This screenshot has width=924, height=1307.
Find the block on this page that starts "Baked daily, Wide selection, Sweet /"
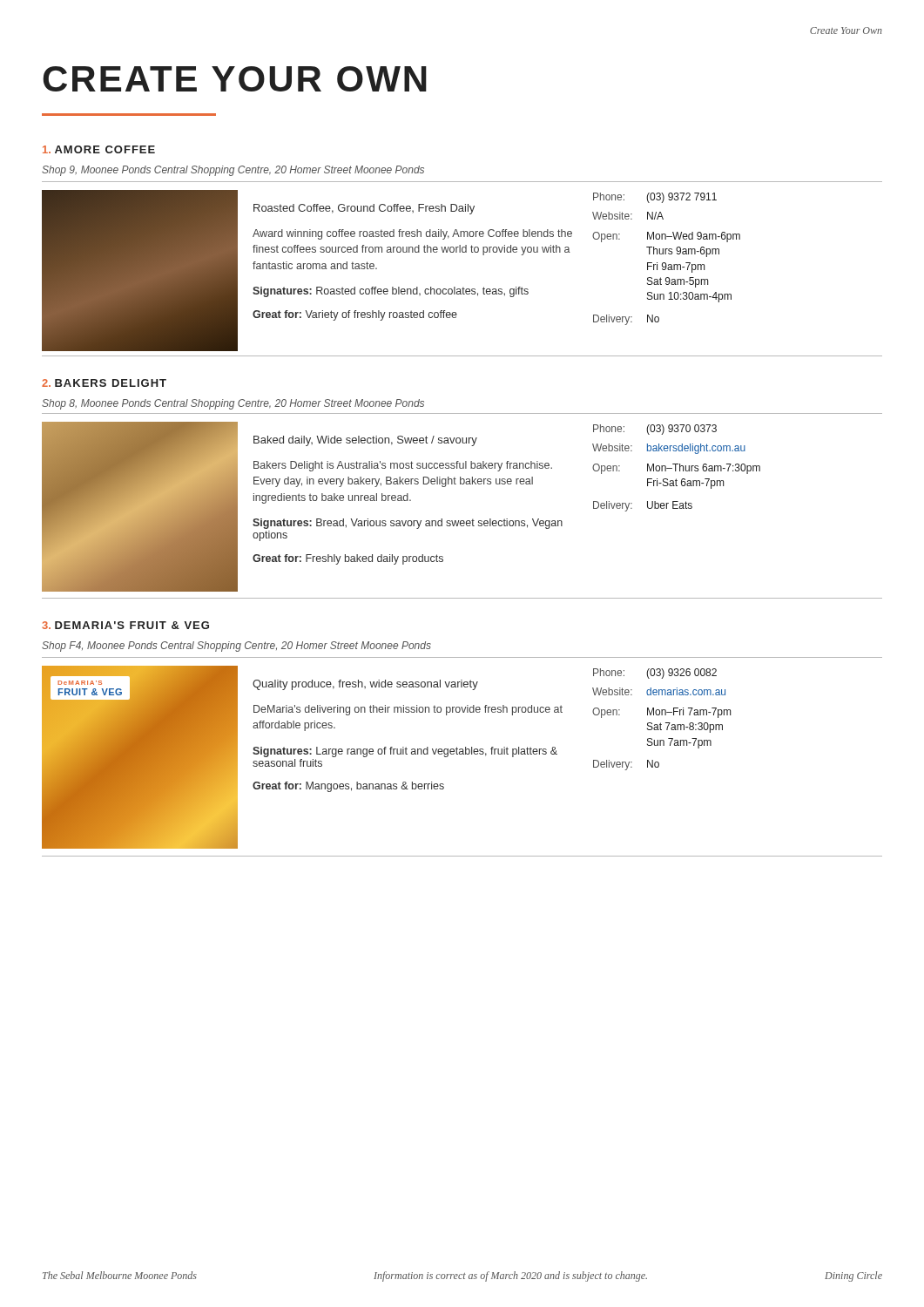pos(414,499)
